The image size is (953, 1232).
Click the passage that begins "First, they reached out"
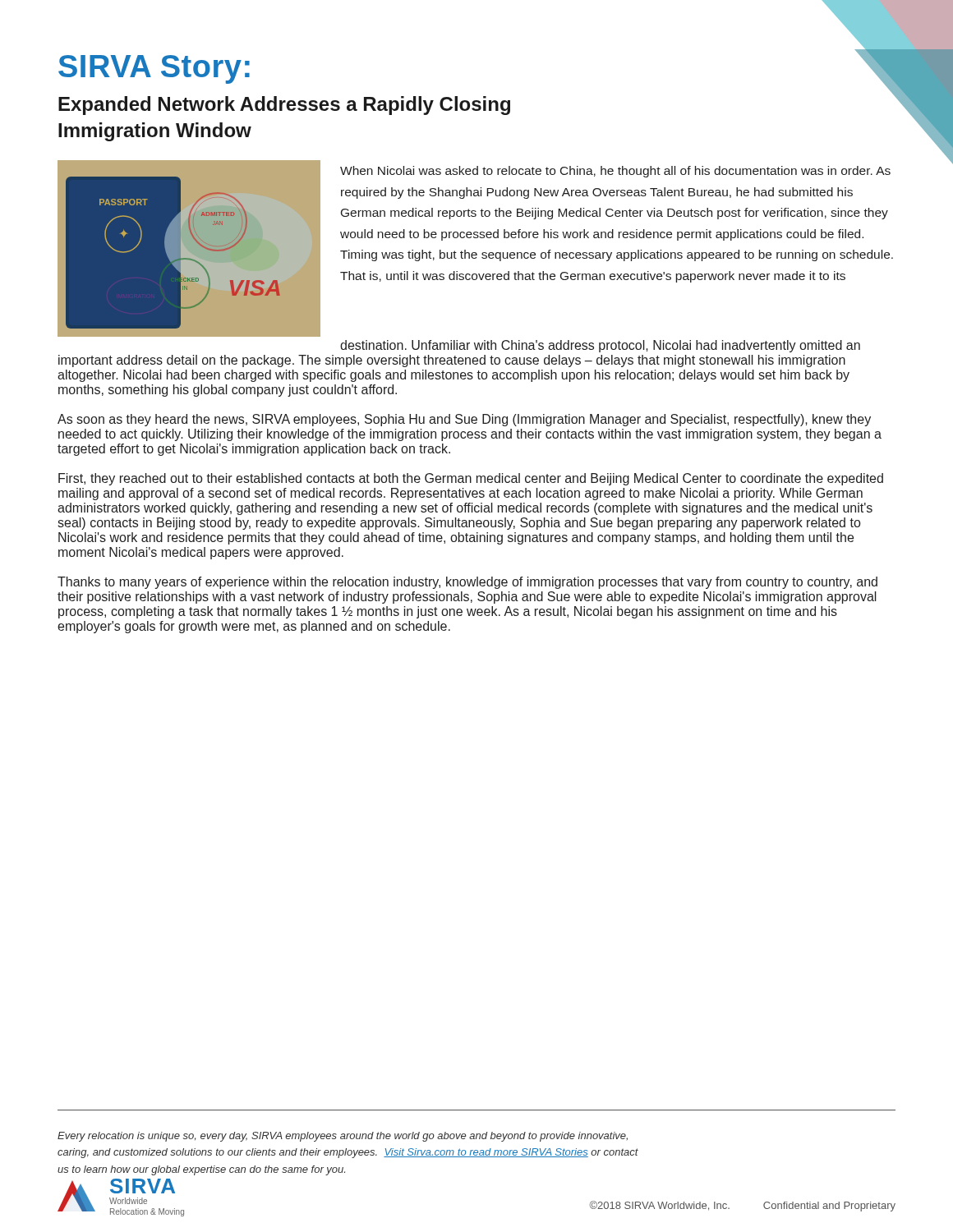click(476, 516)
